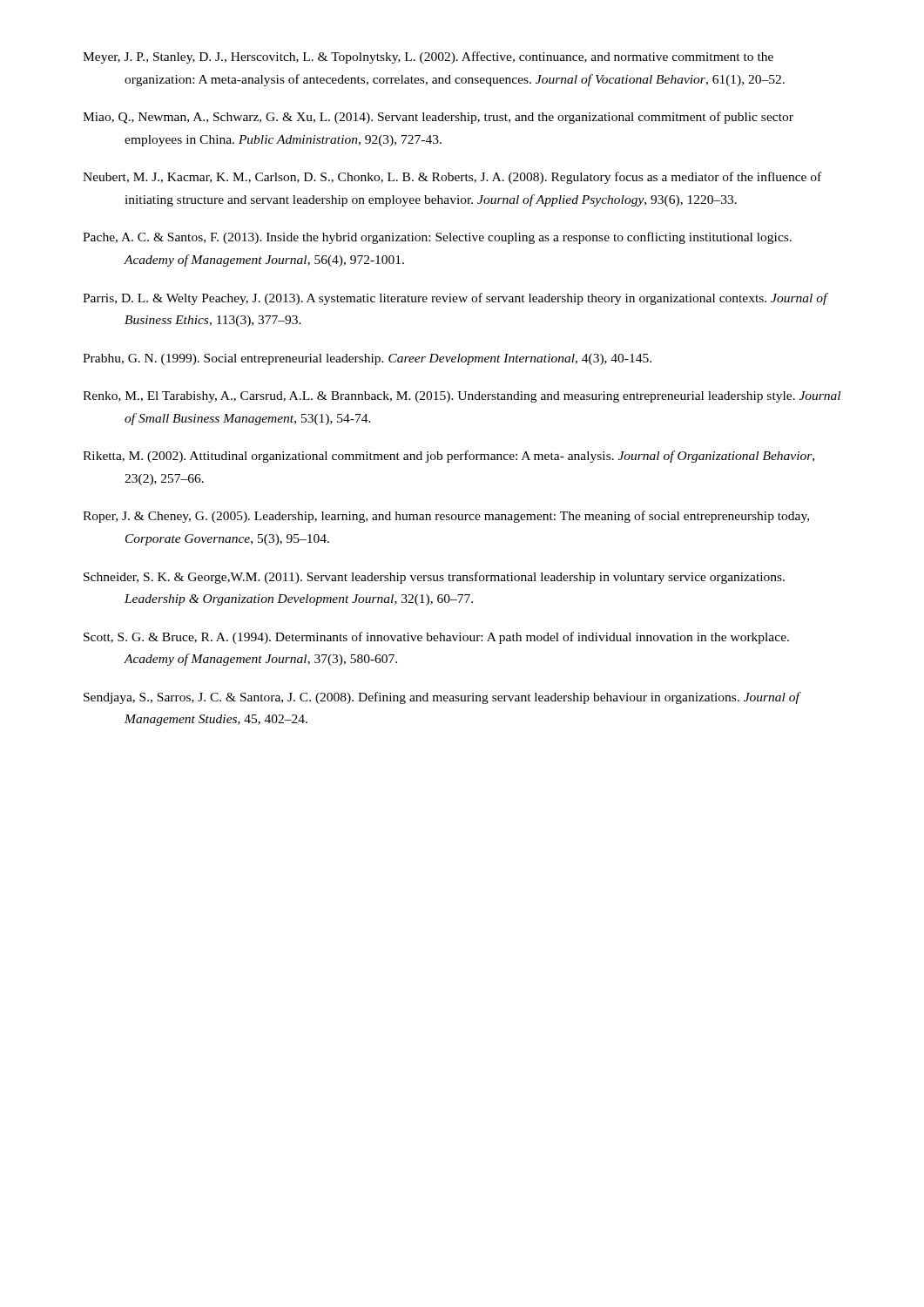Image resolution: width=924 pixels, height=1307 pixels.
Task: Point to the block beginning "Pache, A. C. & Santos, F."
Action: click(437, 248)
